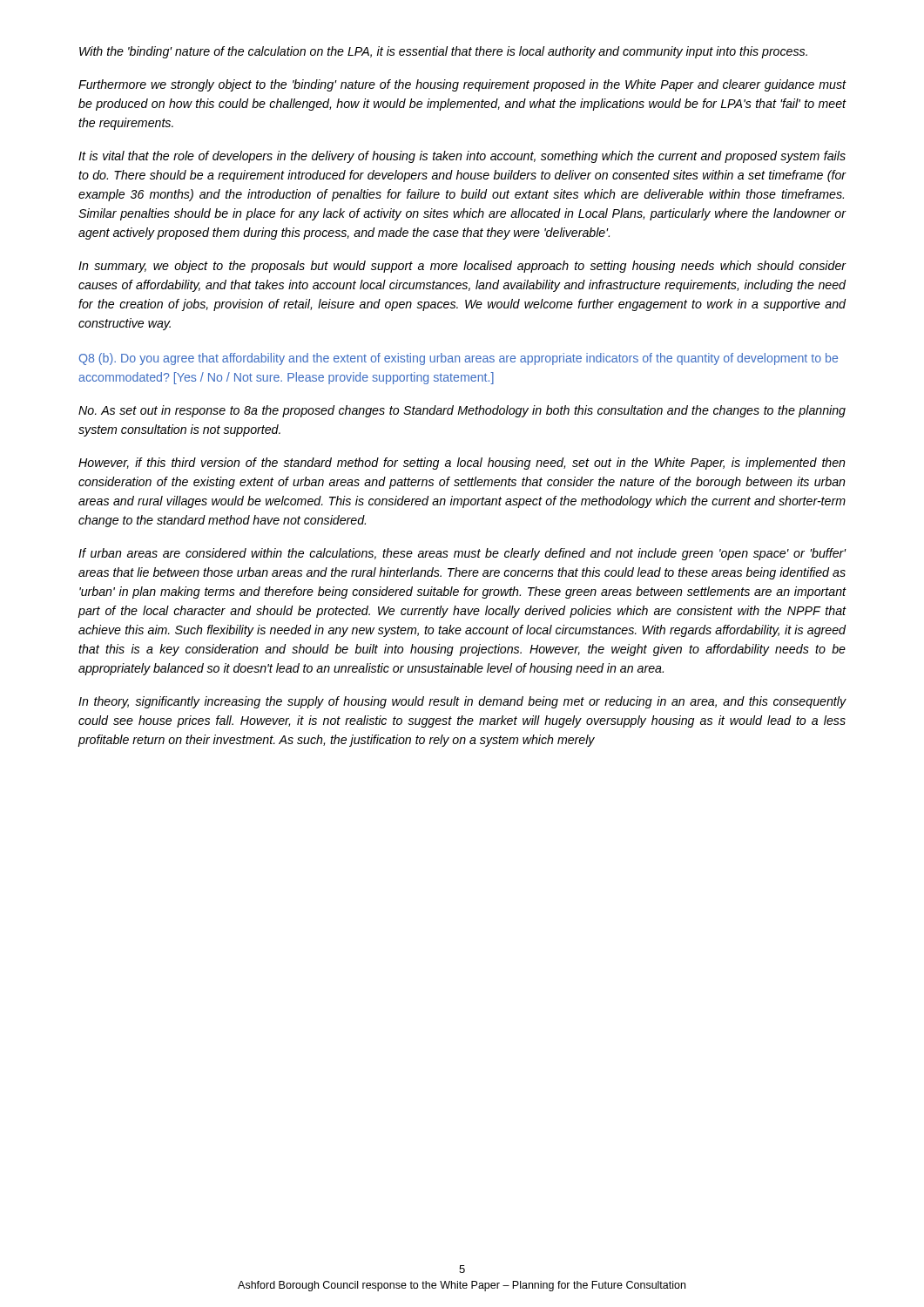Image resolution: width=924 pixels, height=1307 pixels.
Task: Locate the text block containing "However, if this third version of the standard"
Action: pyautogui.click(x=462, y=491)
